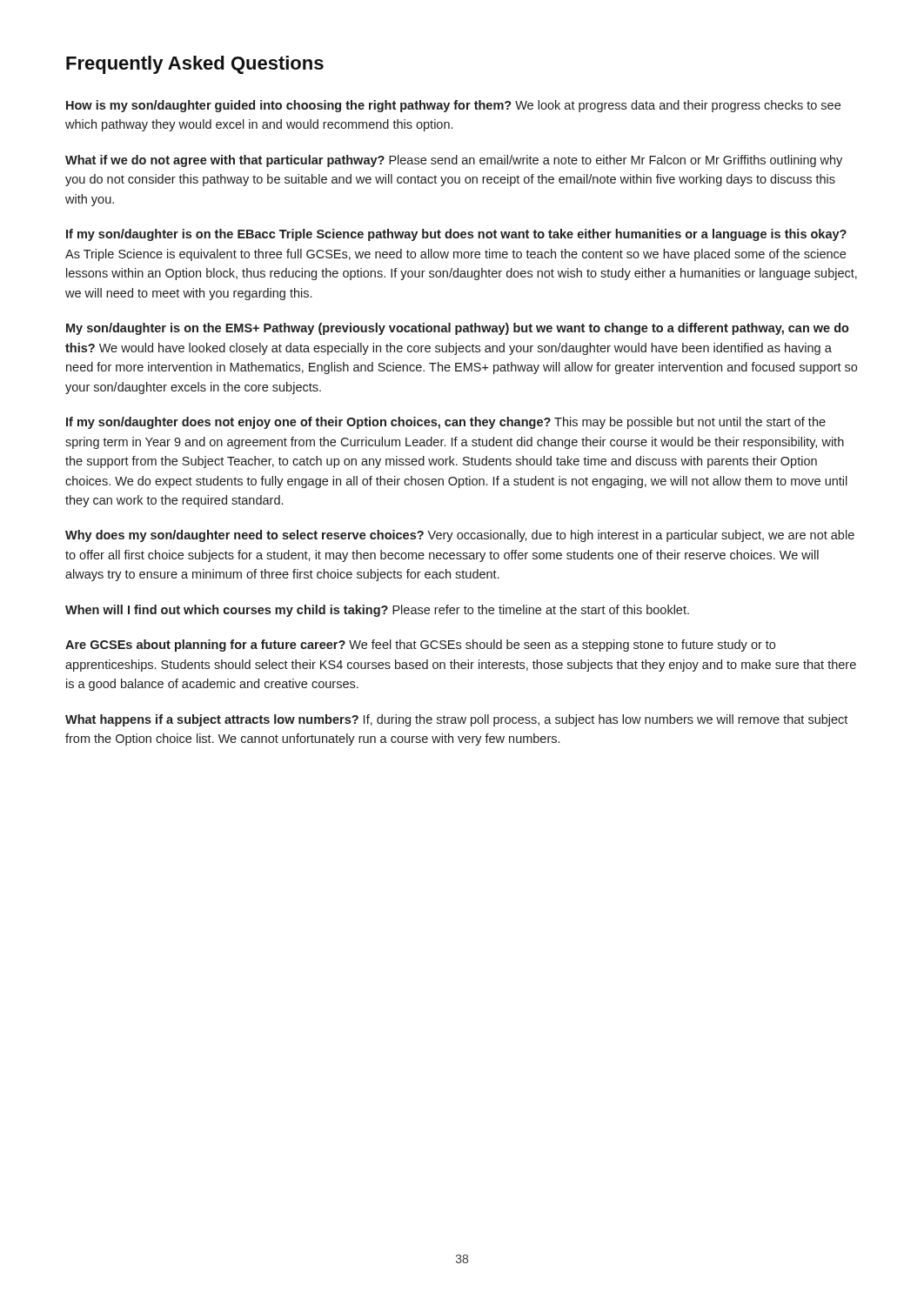The width and height of the screenshot is (924, 1305).
Task: Locate the text starting "Are GCSEs about planning for"
Action: [x=461, y=665]
